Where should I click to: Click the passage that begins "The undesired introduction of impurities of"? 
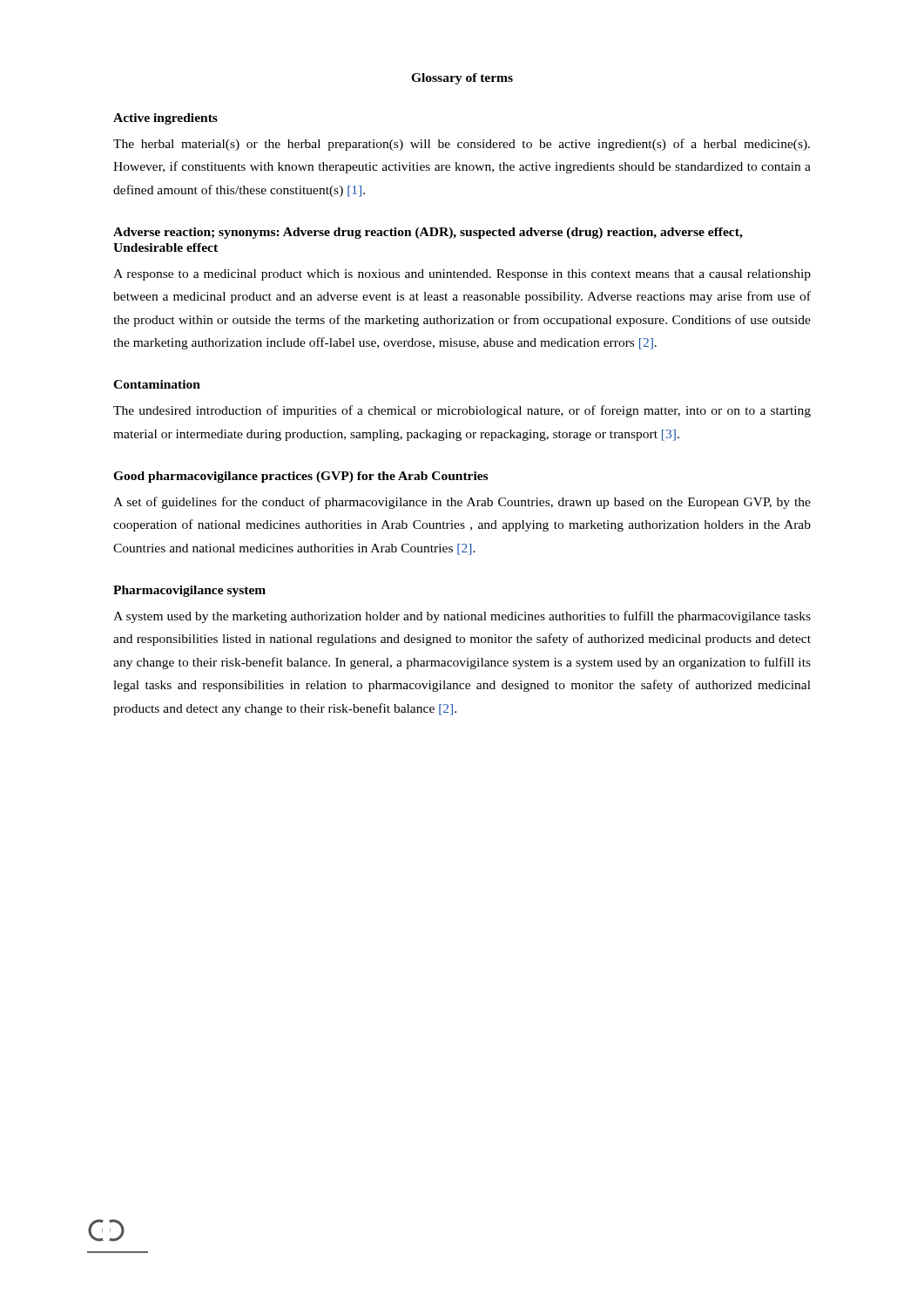tap(462, 422)
